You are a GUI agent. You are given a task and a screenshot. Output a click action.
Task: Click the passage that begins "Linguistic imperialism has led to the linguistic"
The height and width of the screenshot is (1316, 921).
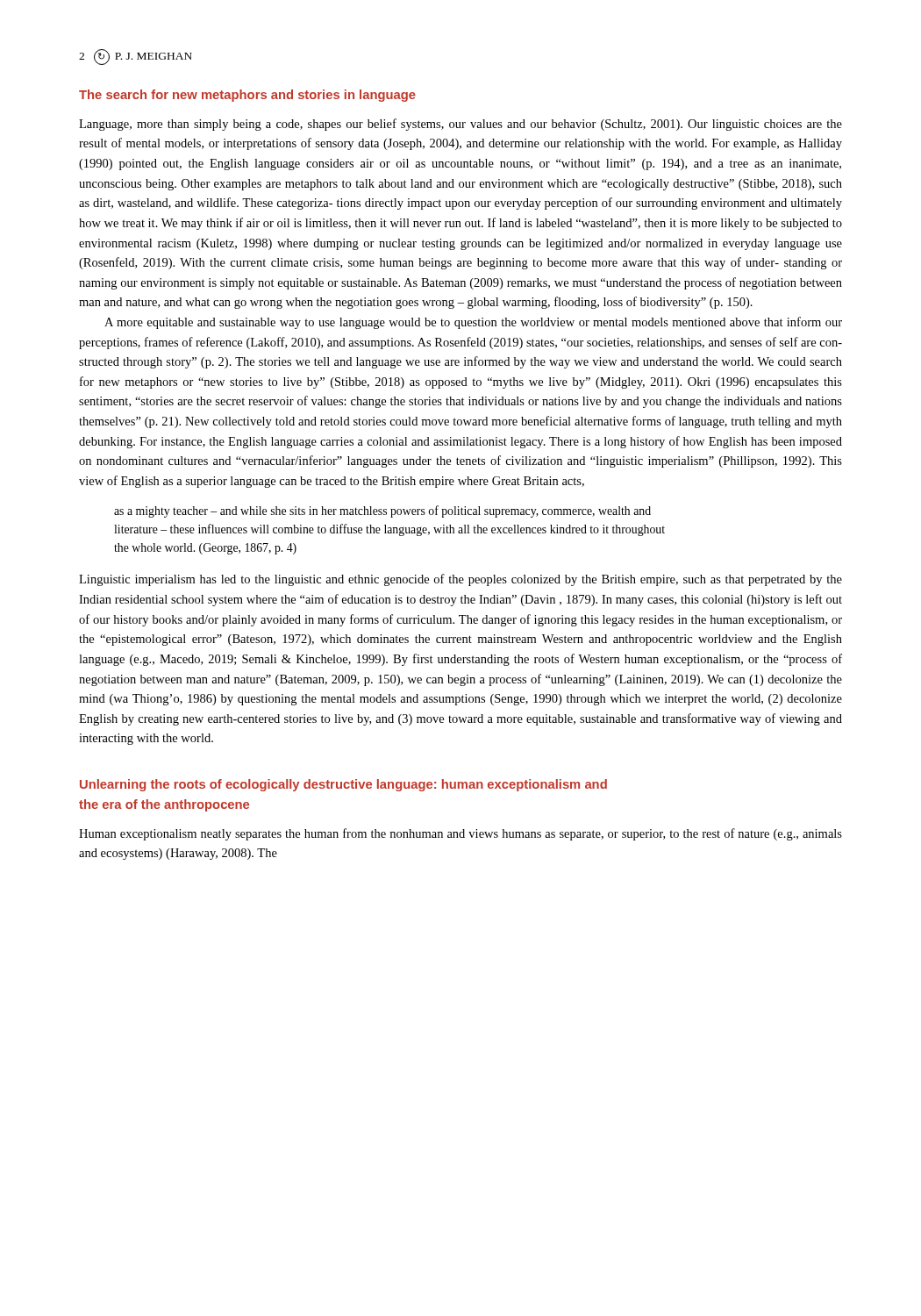point(460,659)
